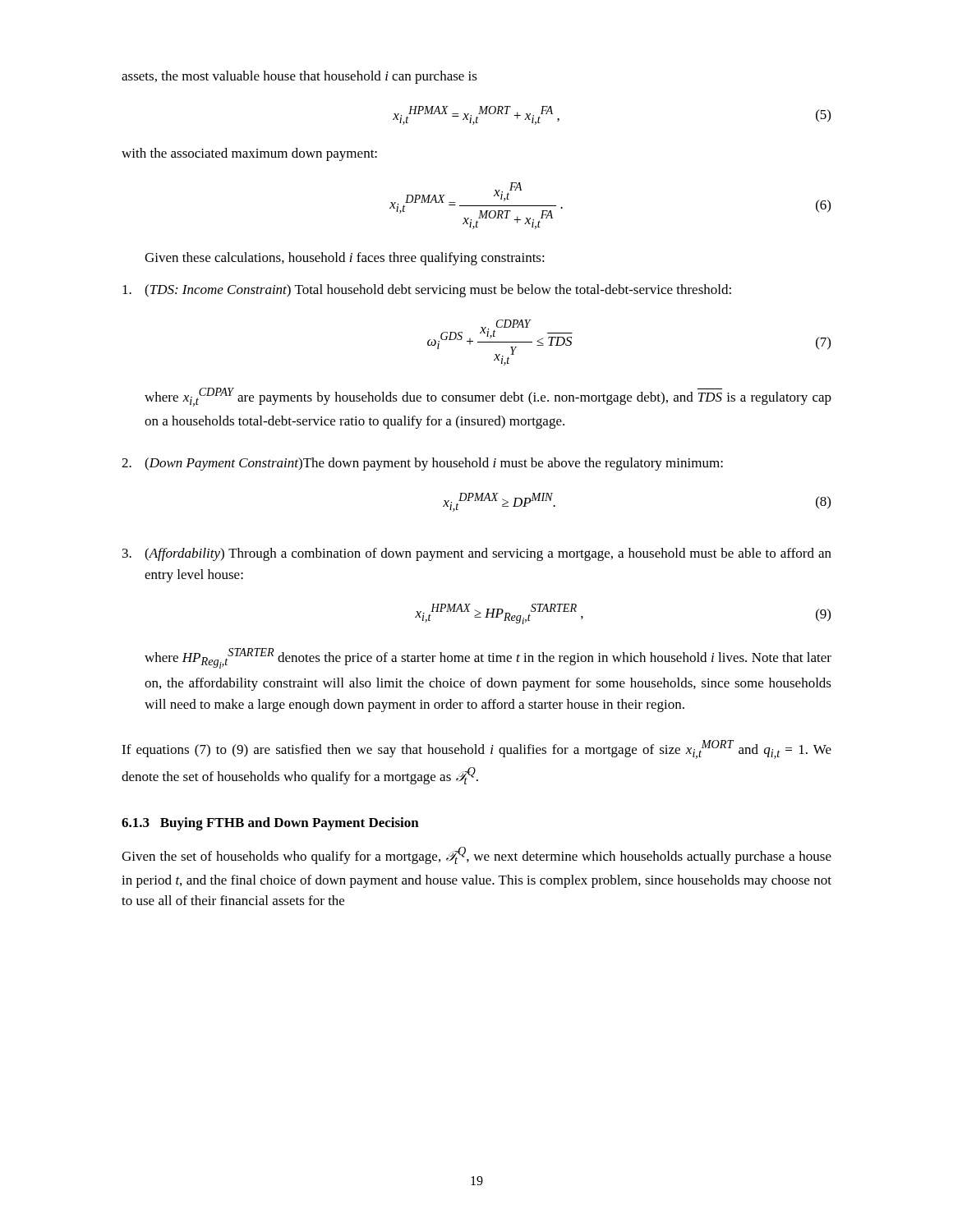Locate the section header that opens with "6.1.3 Buying FTHB and Down Payment"

tap(270, 824)
